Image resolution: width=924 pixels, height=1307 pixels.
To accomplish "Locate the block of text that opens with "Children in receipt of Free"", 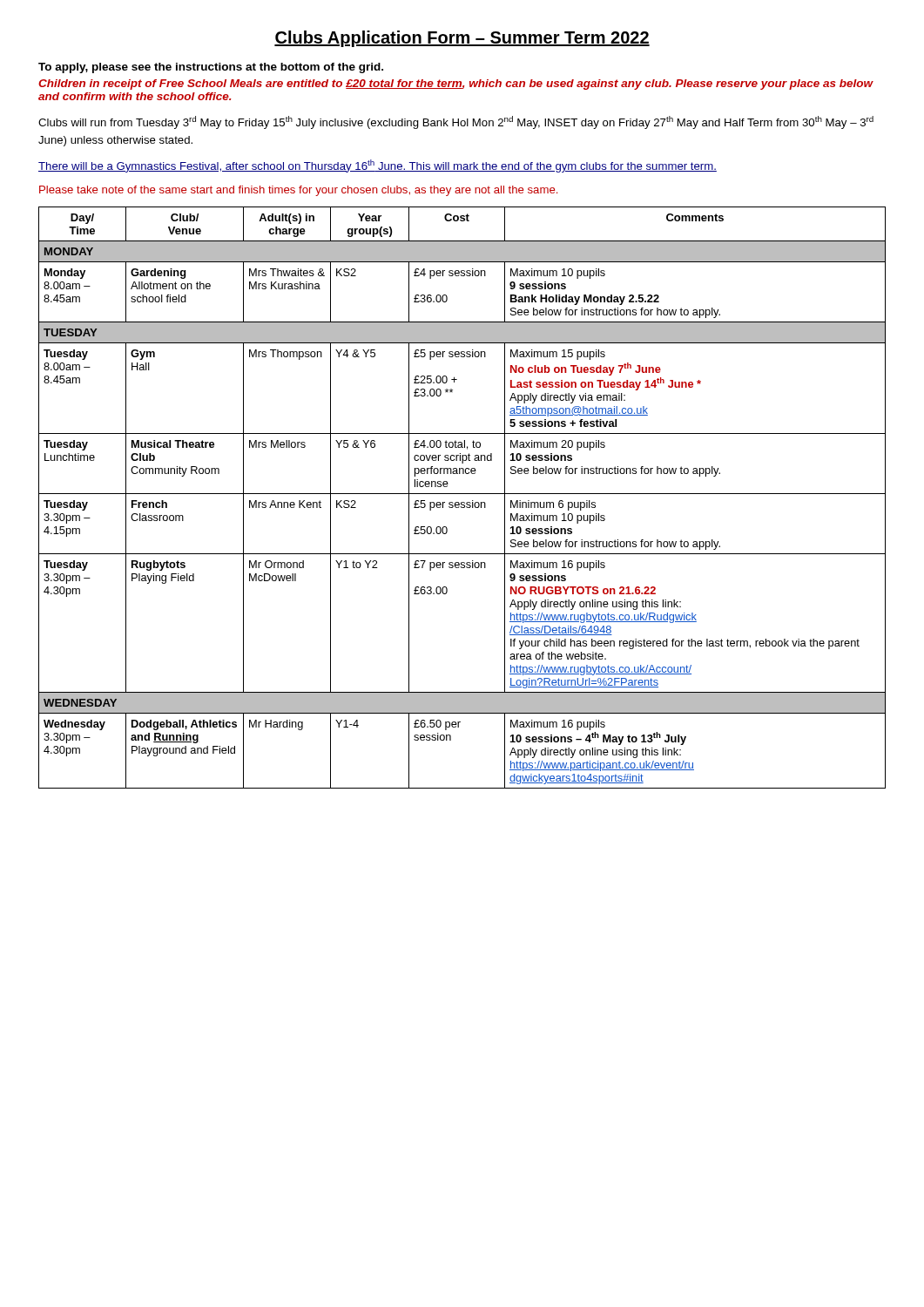I will click(x=456, y=90).
